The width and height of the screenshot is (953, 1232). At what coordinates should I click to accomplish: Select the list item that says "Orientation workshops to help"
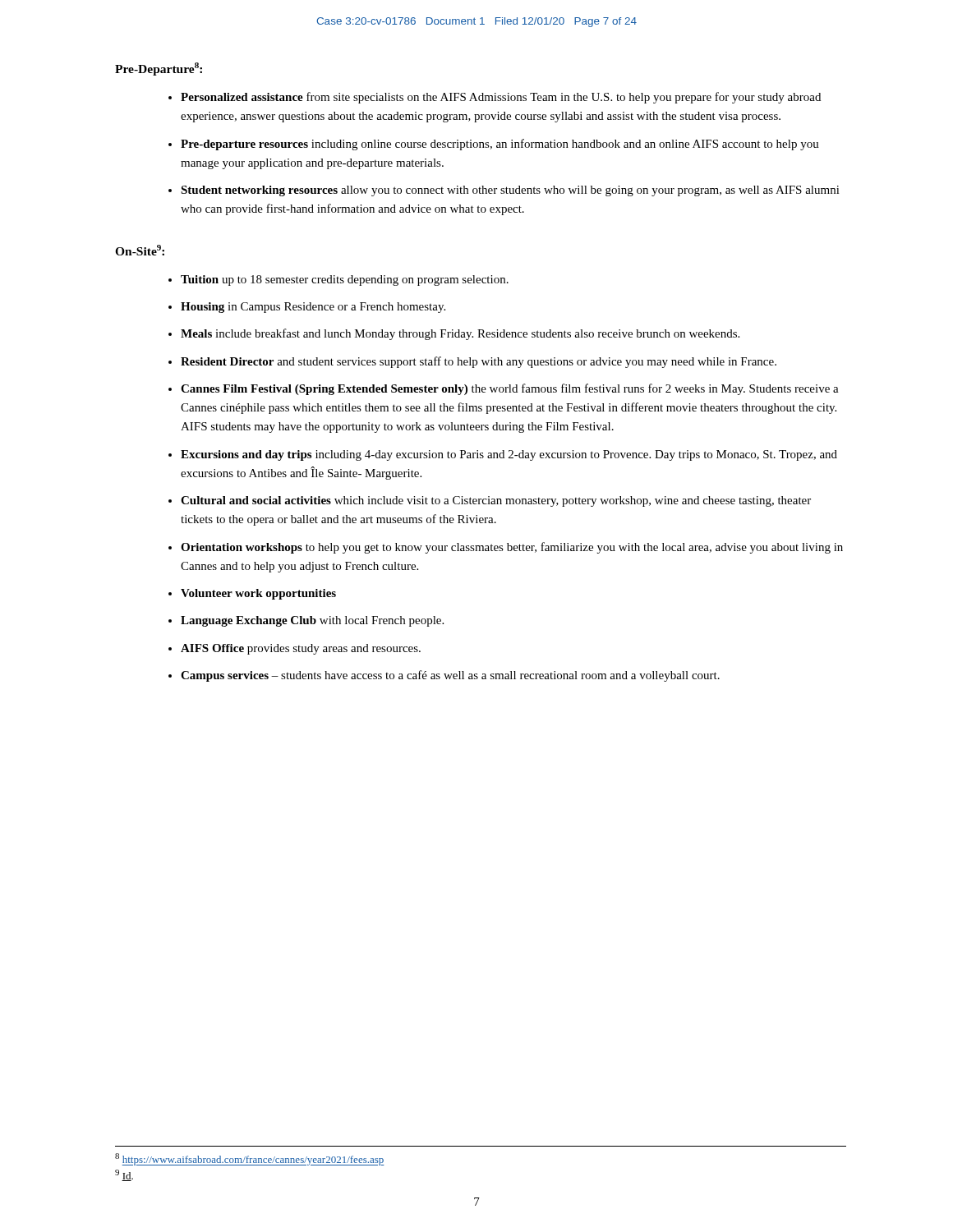(x=512, y=556)
